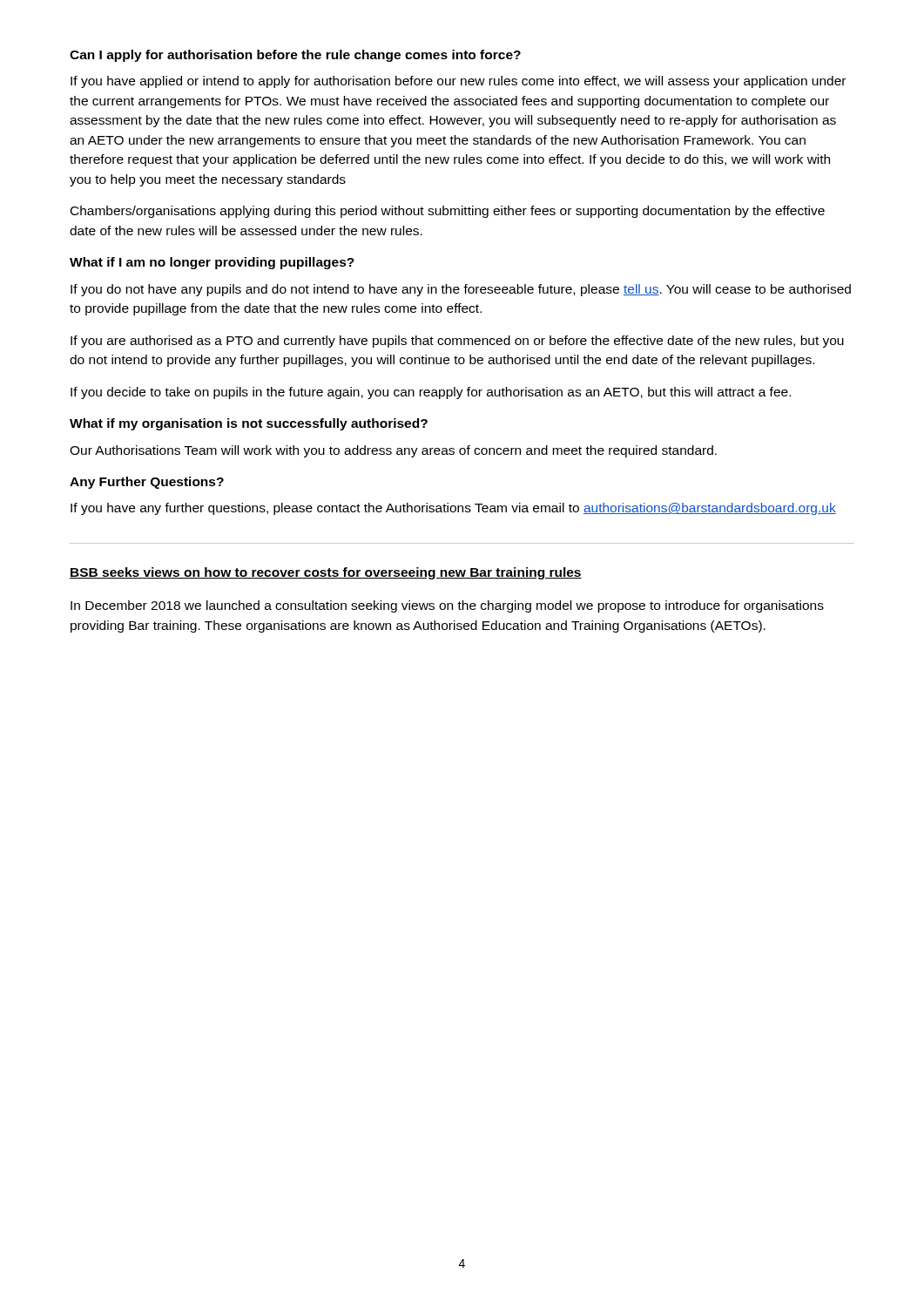This screenshot has width=924, height=1307.
Task: Select the section header that reads "What if I am no longer providing"
Action: (x=212, y=262)
